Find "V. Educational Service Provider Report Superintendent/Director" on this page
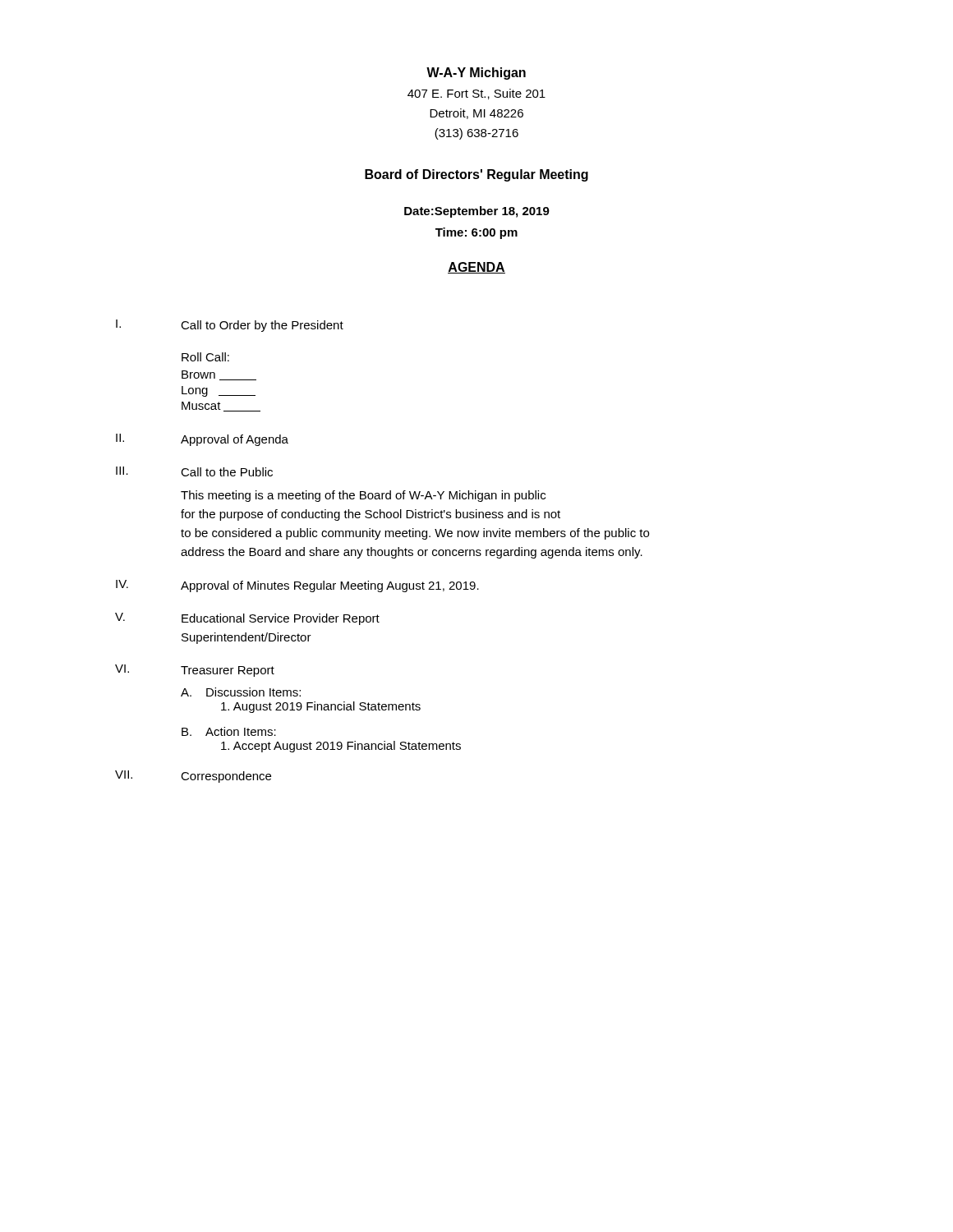Screen dimensions: 1232x953 point(247,619)
